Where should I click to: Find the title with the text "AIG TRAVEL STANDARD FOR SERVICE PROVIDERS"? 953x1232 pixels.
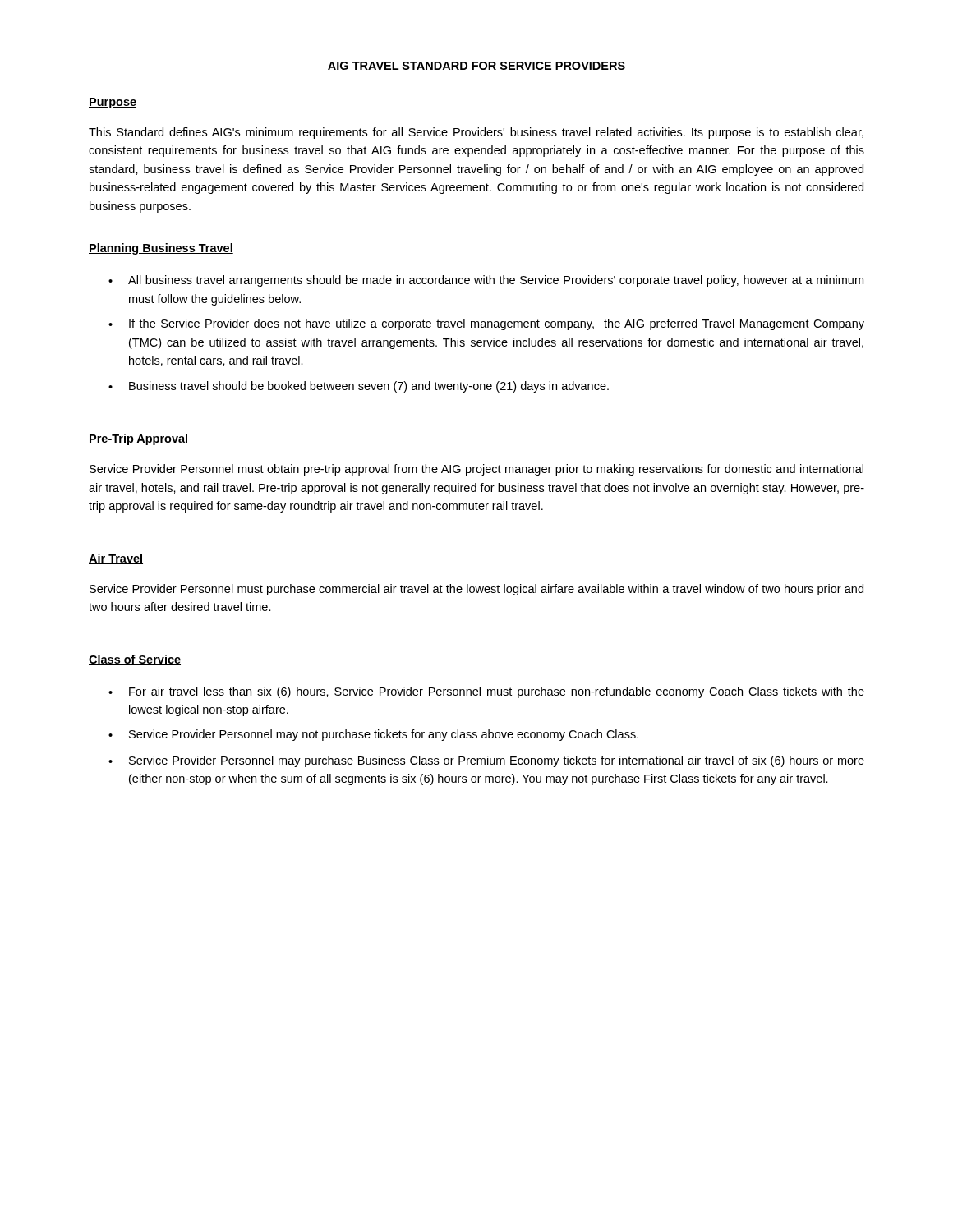tap(476, 66)
